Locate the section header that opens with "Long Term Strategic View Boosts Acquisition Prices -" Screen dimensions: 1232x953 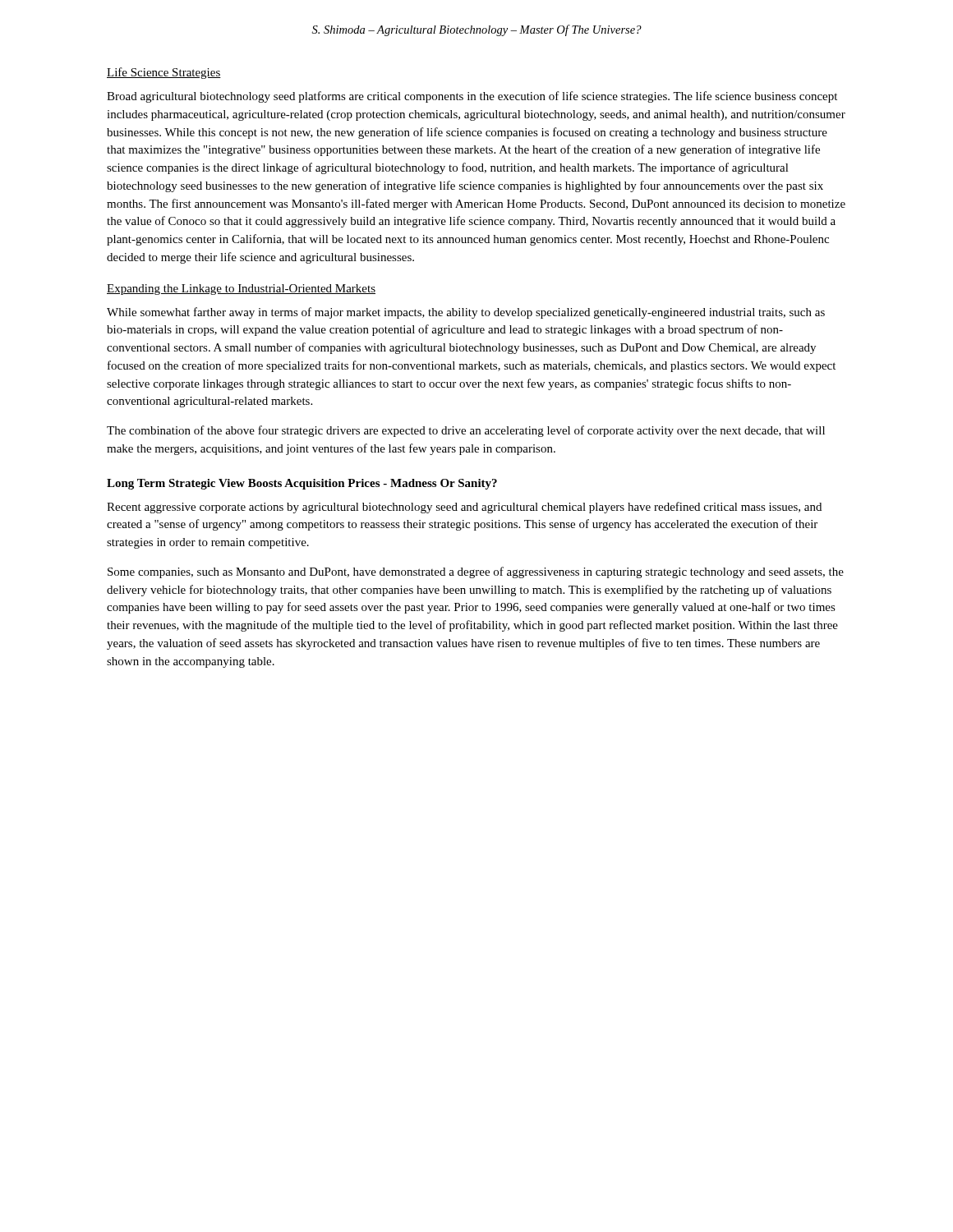tap(302, 483)
